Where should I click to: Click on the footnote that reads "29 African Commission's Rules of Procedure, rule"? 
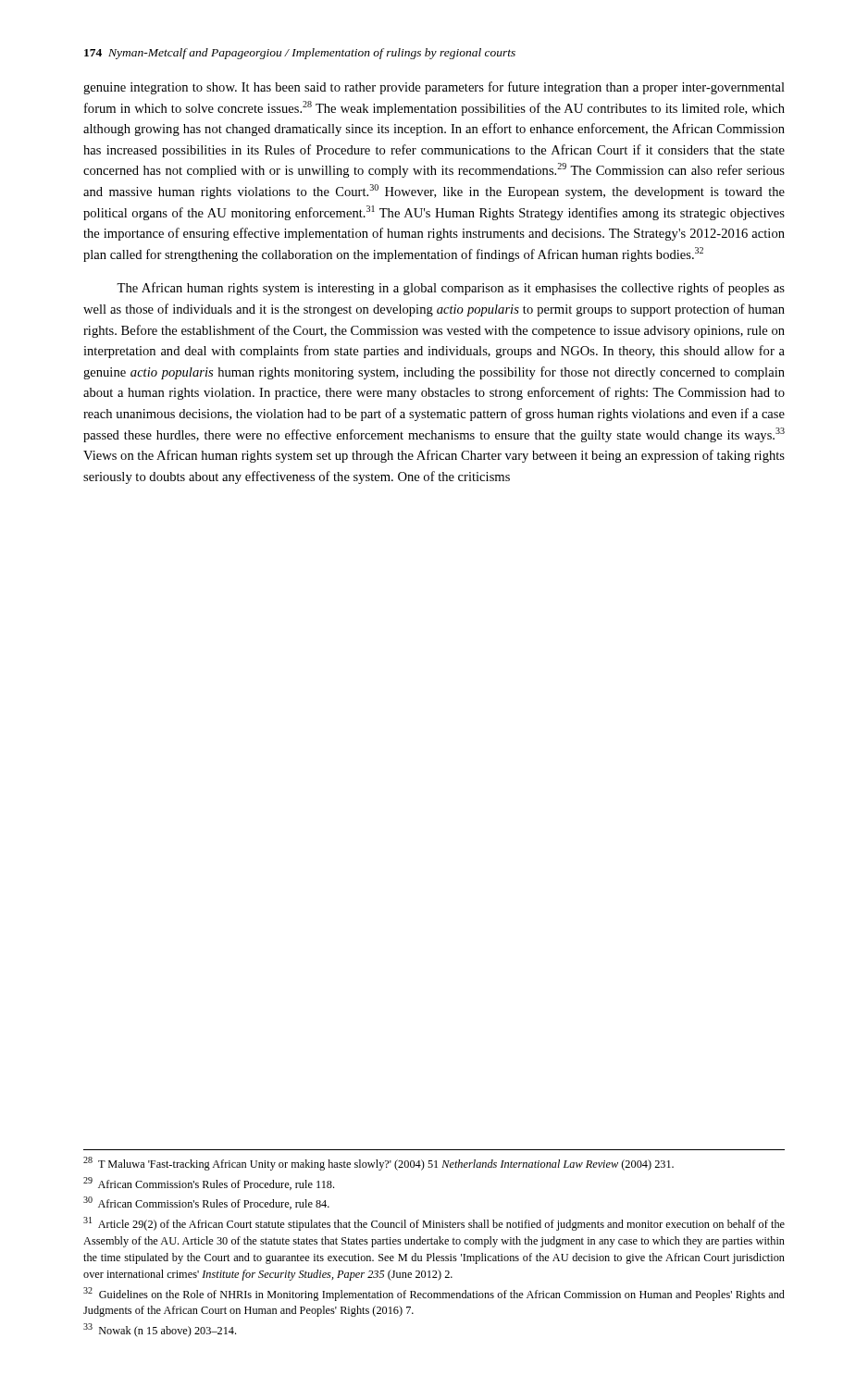(209, 1184)
